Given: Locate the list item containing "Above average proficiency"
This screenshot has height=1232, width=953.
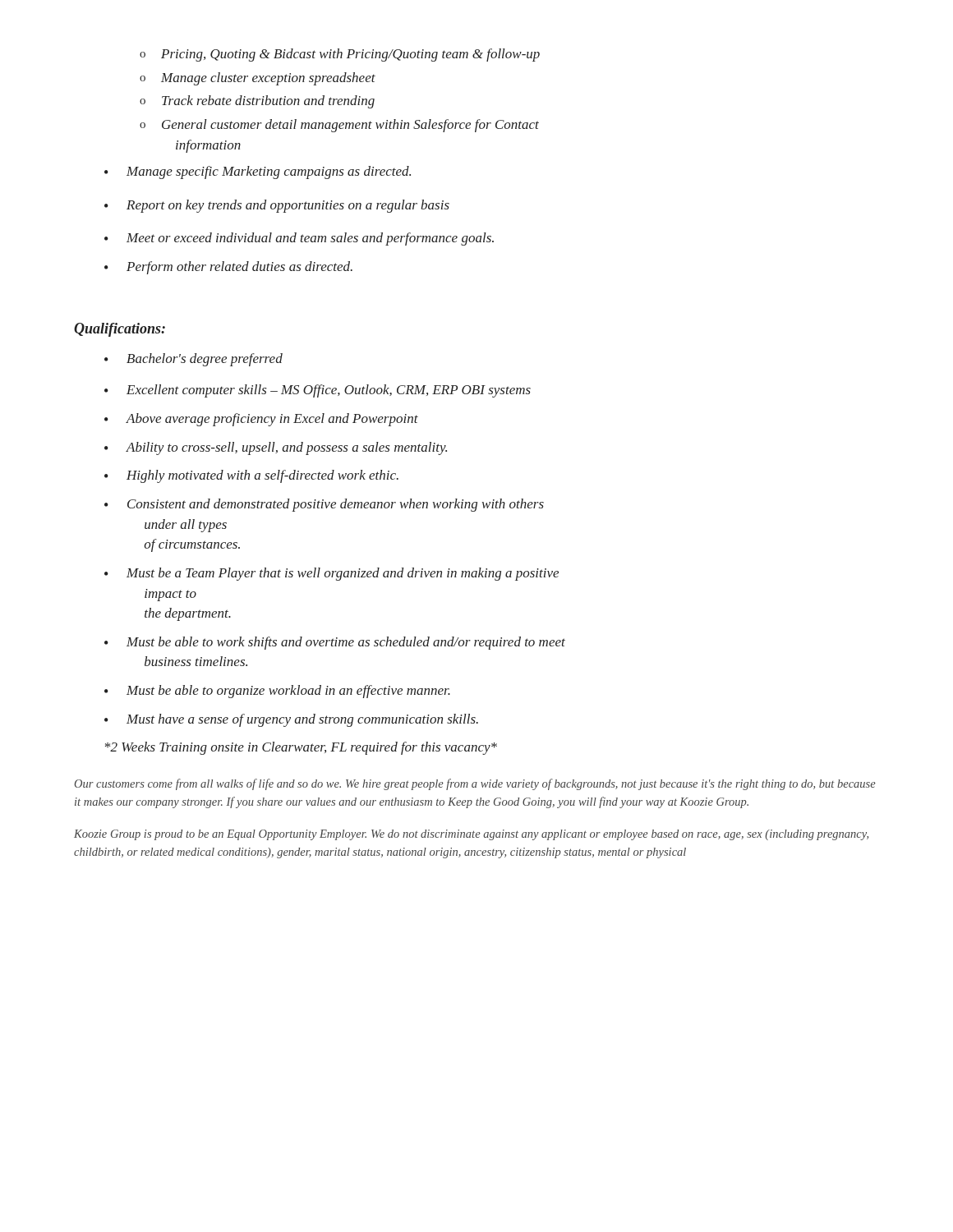Looking at the screenshot, I should [x=261, y=420].
